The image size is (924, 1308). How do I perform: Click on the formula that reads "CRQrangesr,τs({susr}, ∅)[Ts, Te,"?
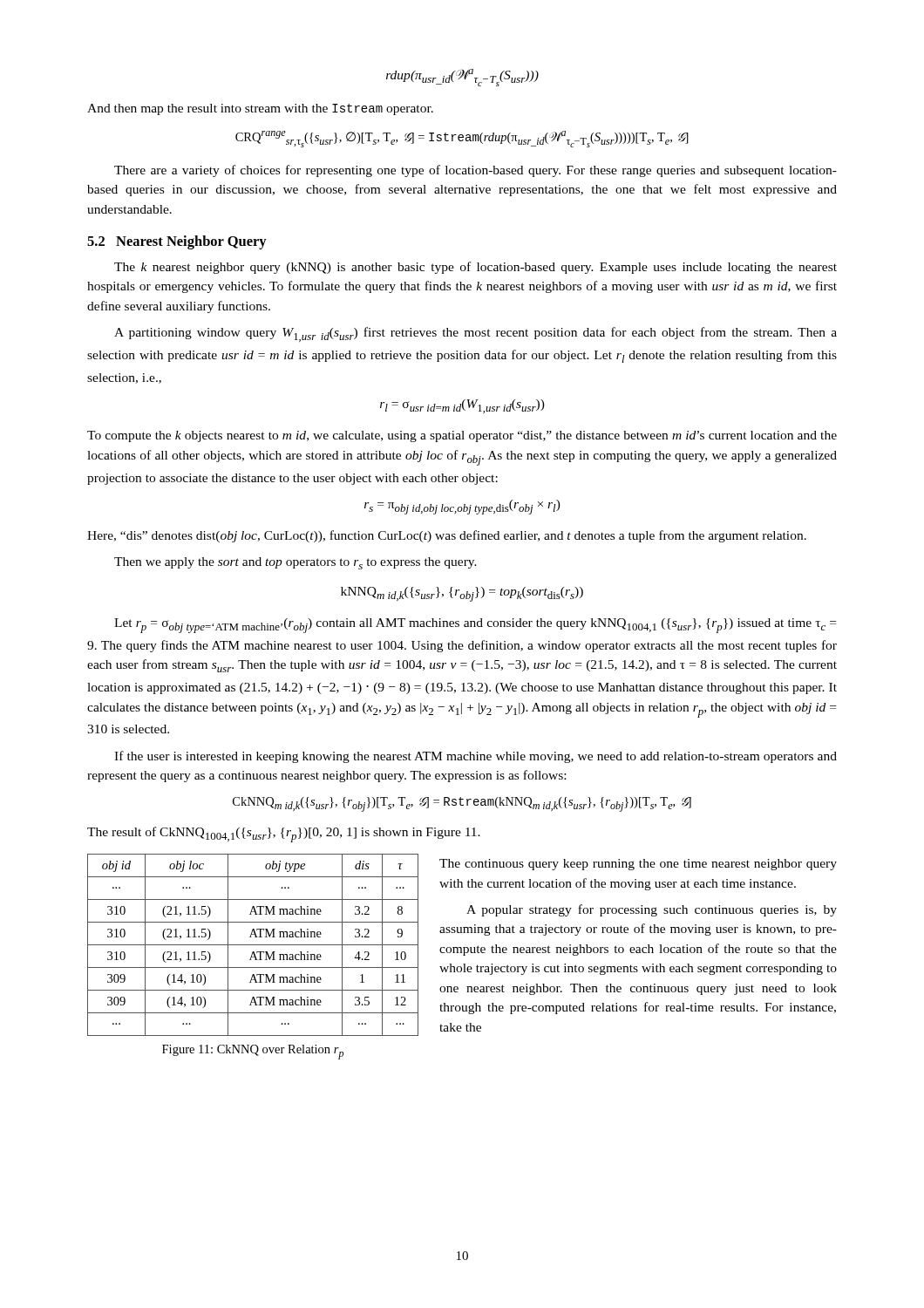click(x=462, y=138)
